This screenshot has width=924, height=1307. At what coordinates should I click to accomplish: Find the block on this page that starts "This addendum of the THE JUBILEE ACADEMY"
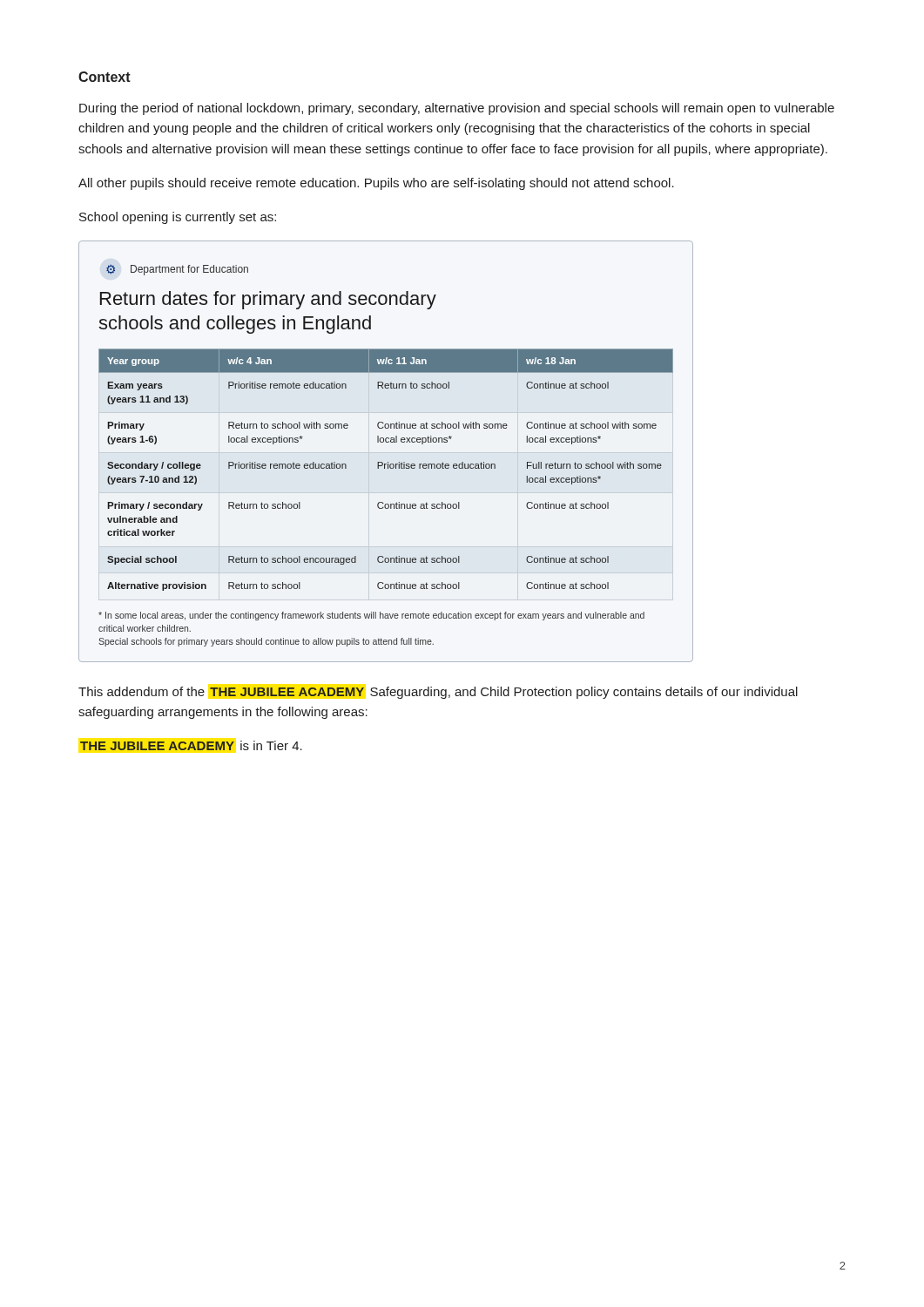438,701
